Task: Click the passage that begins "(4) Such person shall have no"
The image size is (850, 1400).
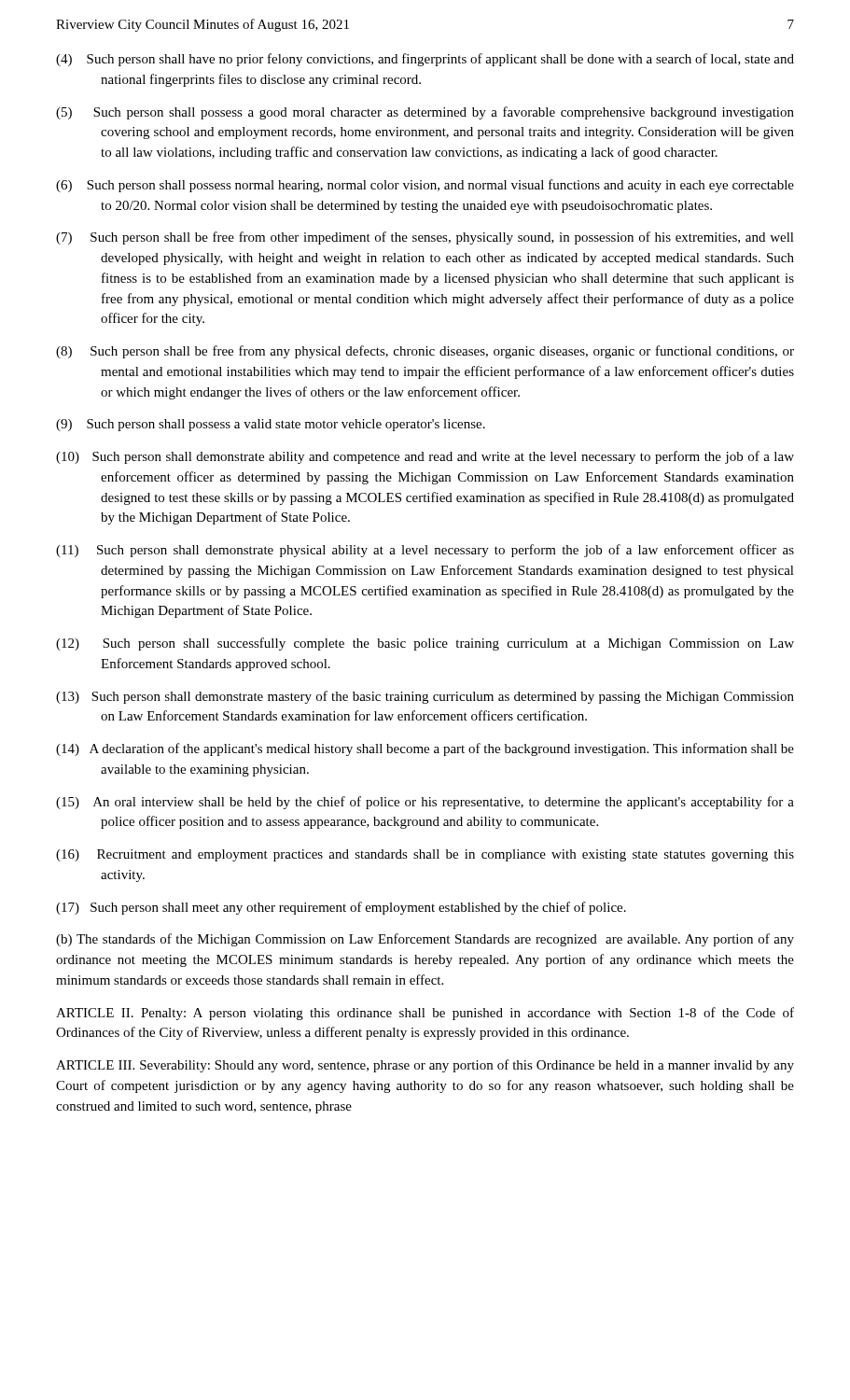Action: pos(425,69)
